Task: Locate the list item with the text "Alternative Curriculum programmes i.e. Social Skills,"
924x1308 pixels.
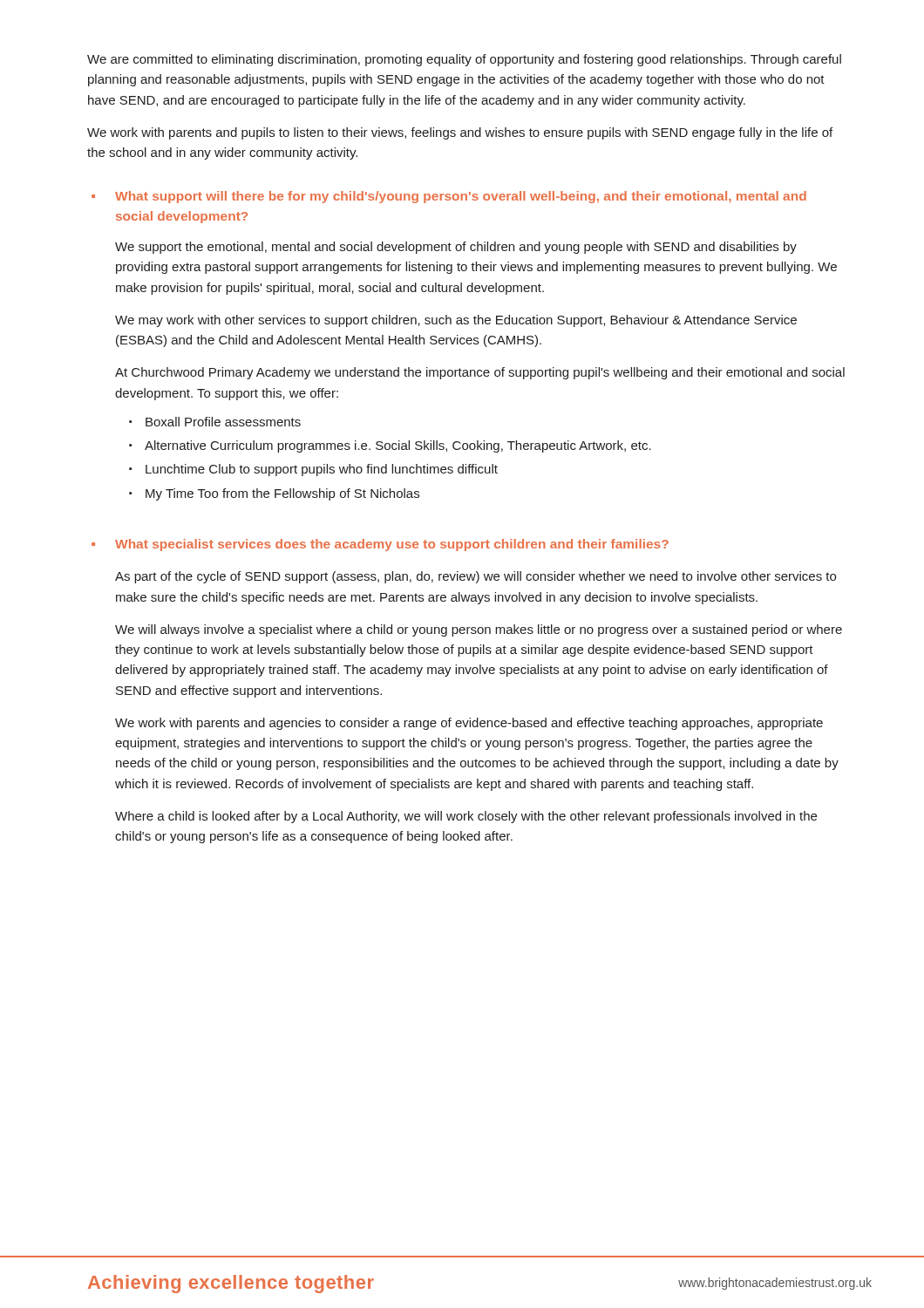Action: pos(398,445)
